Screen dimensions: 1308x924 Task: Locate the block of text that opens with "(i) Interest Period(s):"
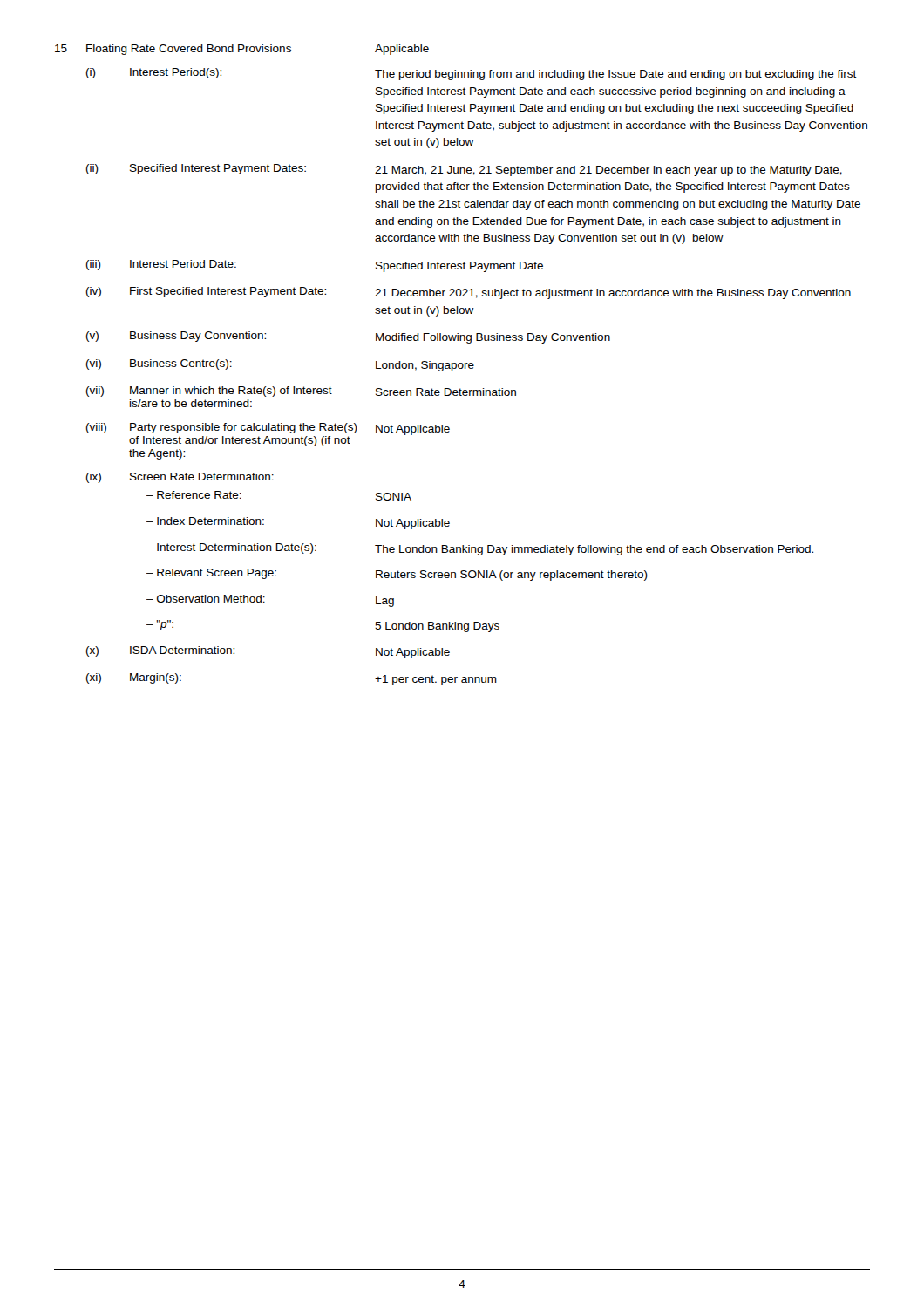pyautogui.click(x=478, y=108)
